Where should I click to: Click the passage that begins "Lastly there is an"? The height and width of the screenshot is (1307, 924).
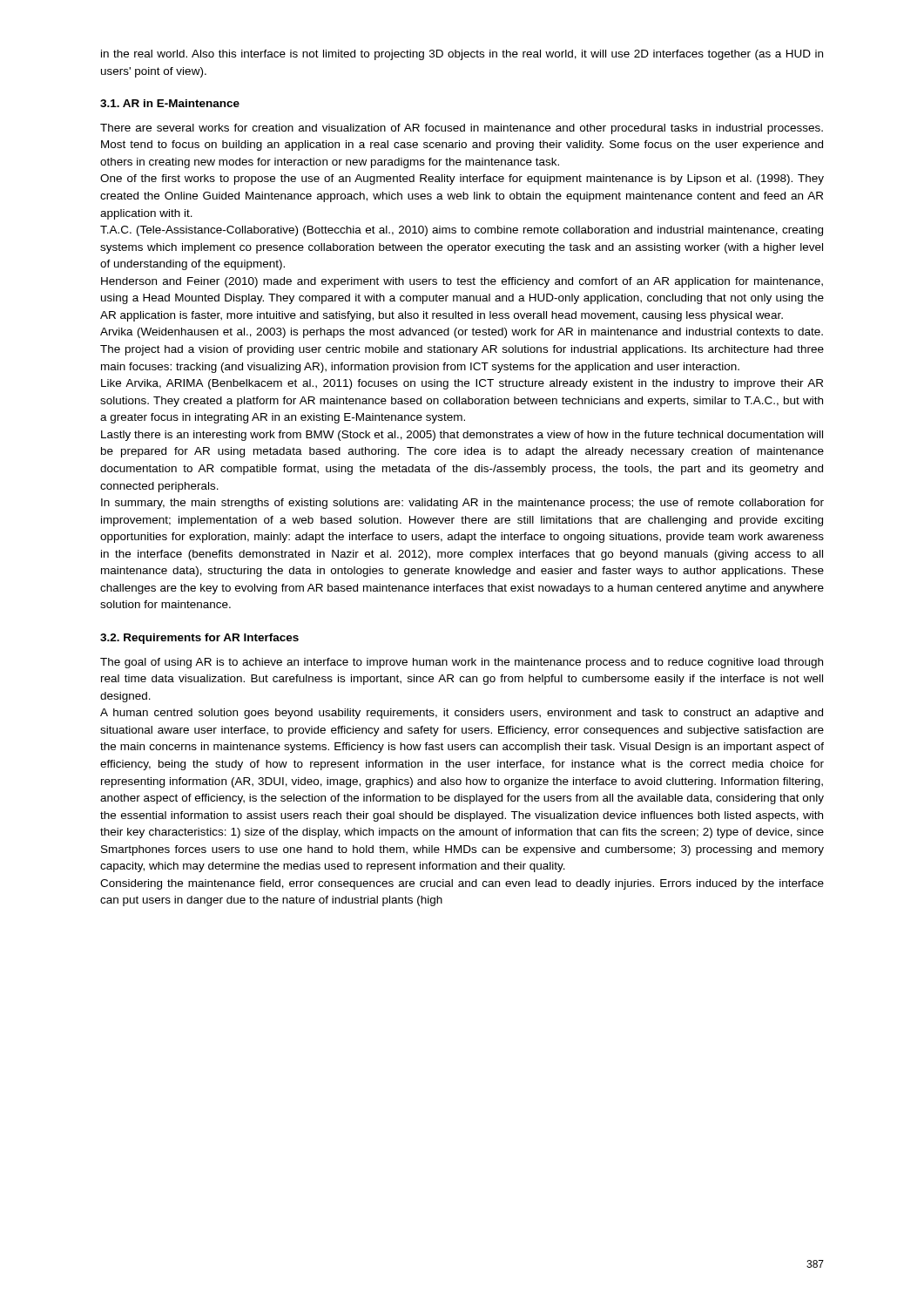pos(462,460)
